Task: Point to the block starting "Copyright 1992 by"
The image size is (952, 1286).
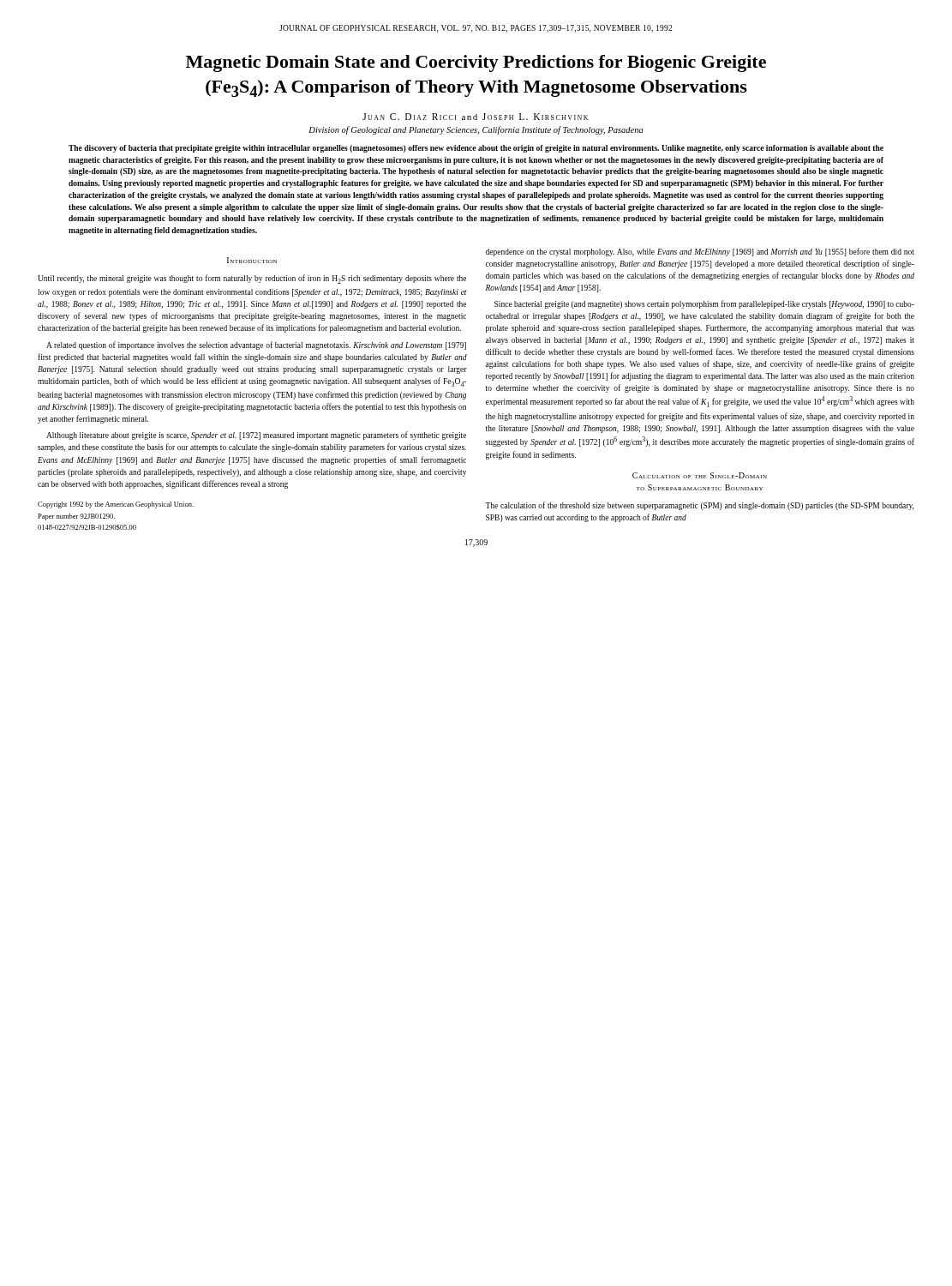Action: coord(116,504)
